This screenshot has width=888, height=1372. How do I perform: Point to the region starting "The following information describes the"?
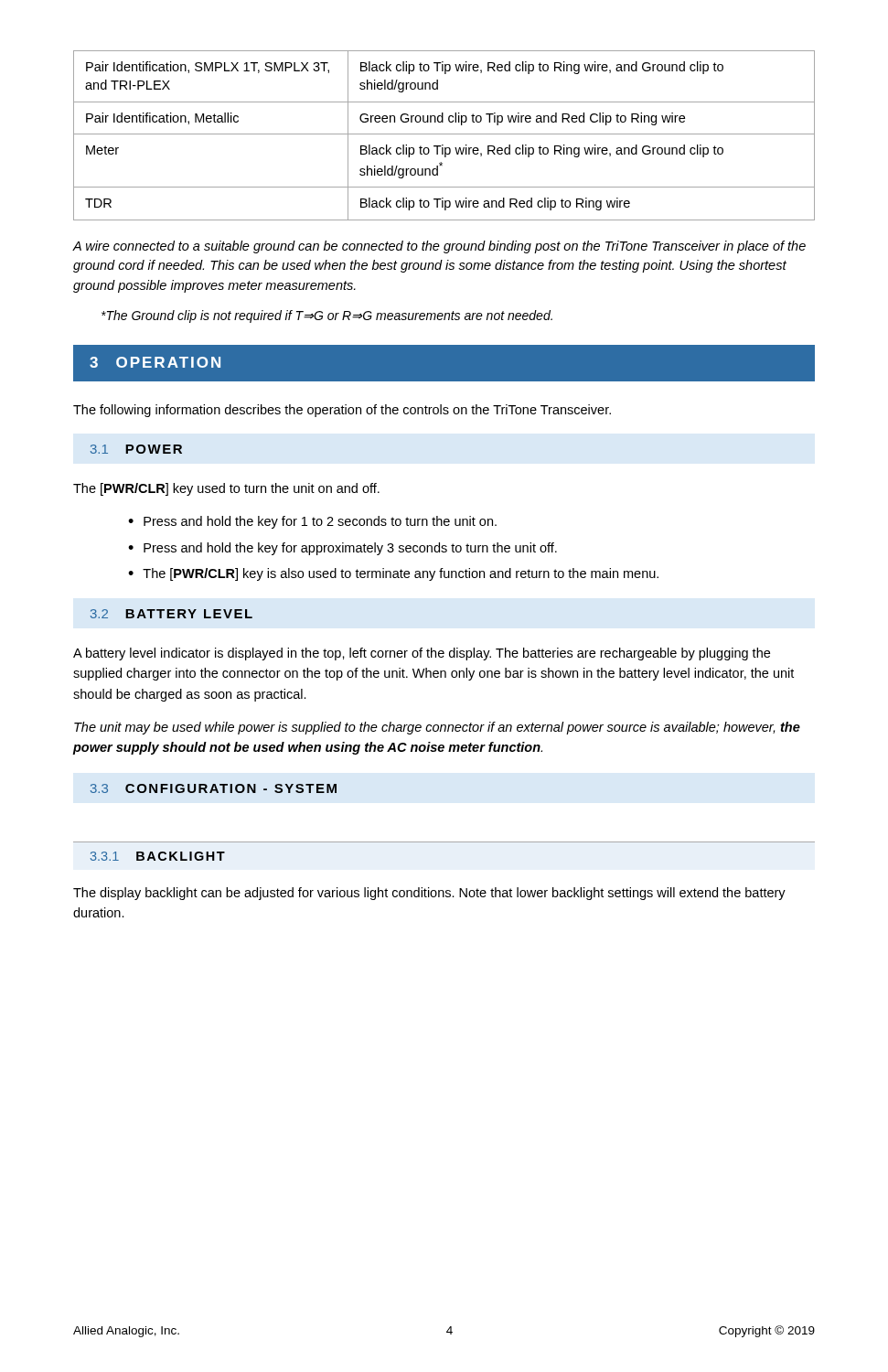click(x=343, y=410)
